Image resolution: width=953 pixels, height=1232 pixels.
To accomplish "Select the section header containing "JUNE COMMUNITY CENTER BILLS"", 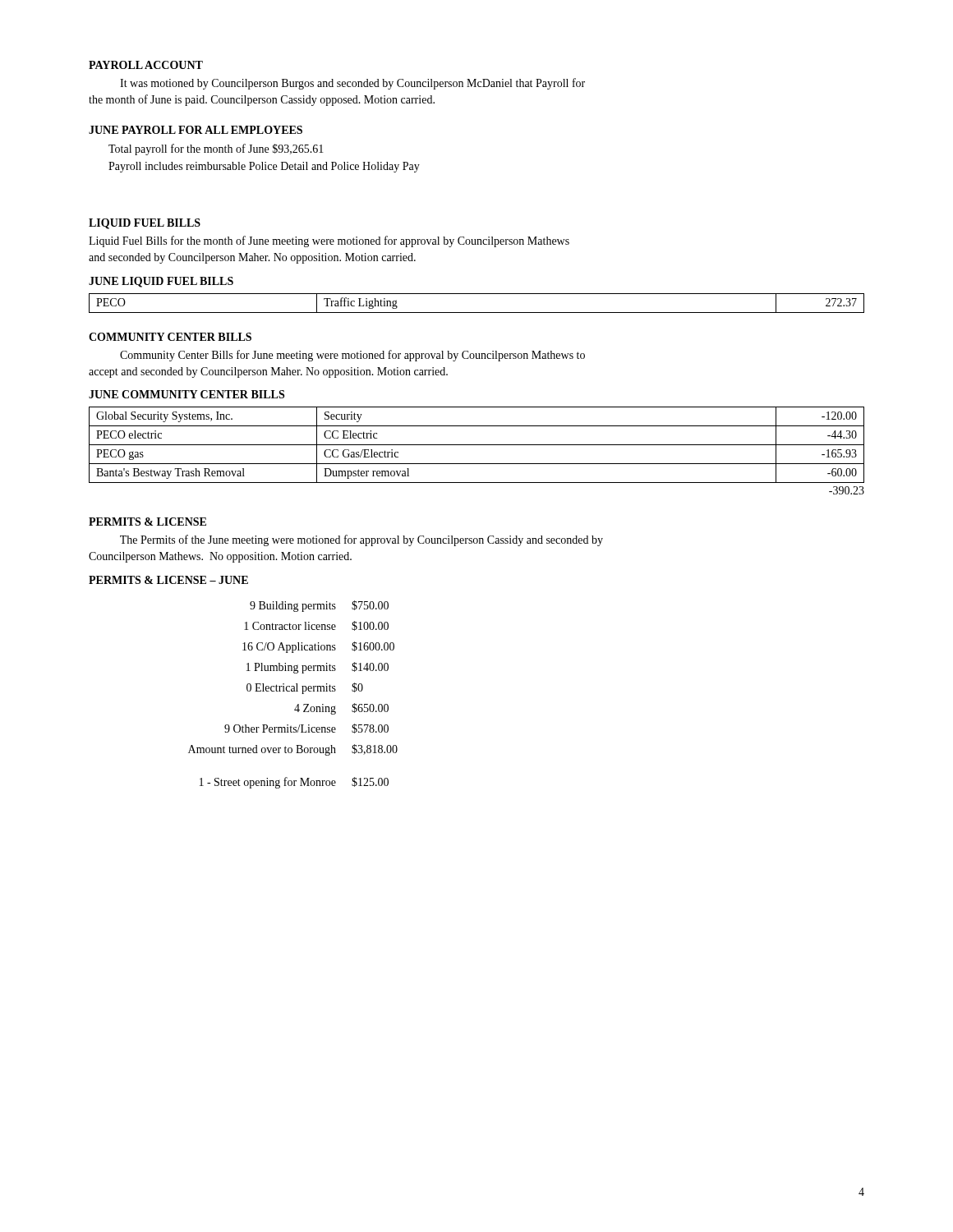I will click(187, 395).
